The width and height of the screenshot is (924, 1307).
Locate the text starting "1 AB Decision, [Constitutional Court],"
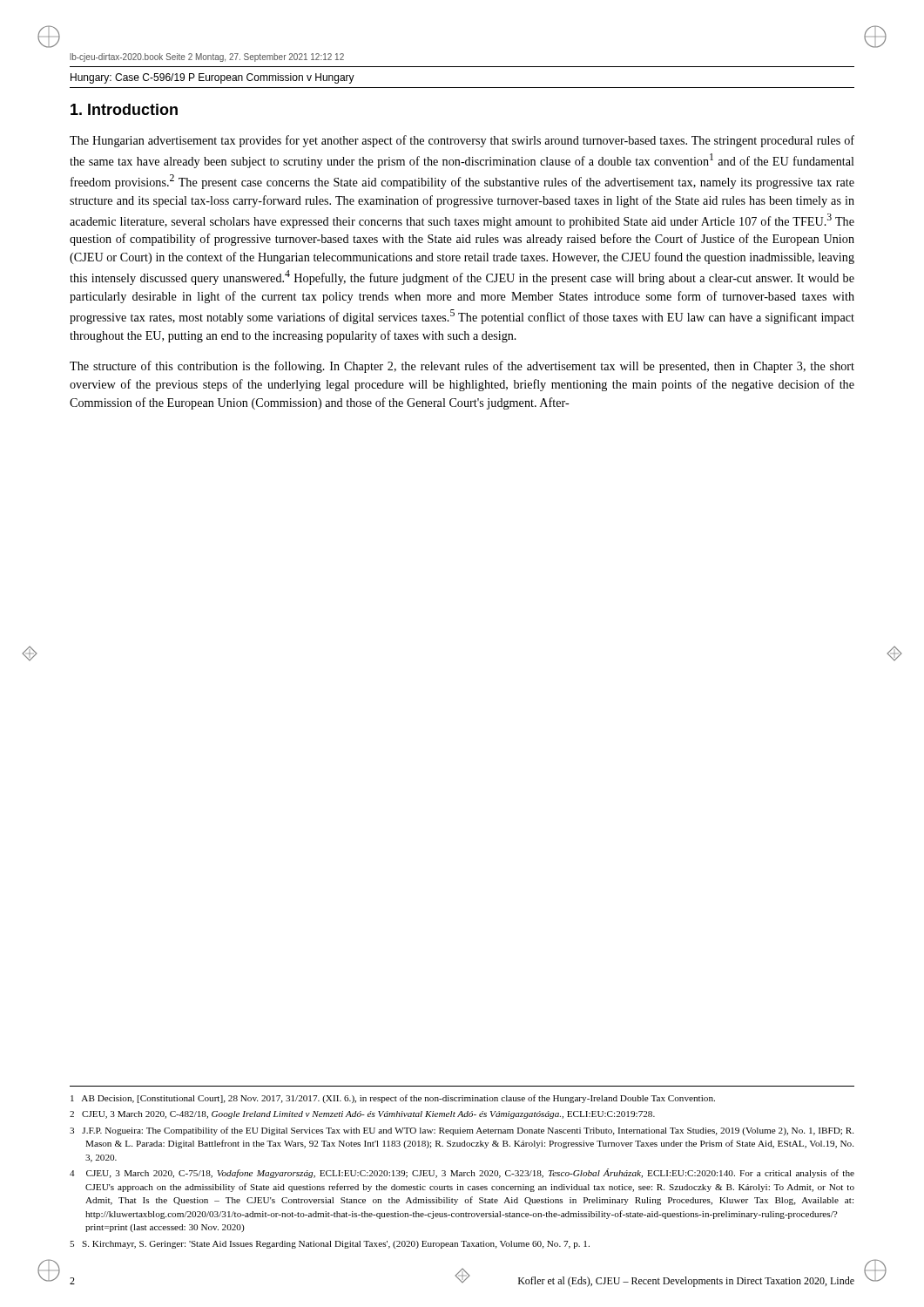click(393, 1098)
